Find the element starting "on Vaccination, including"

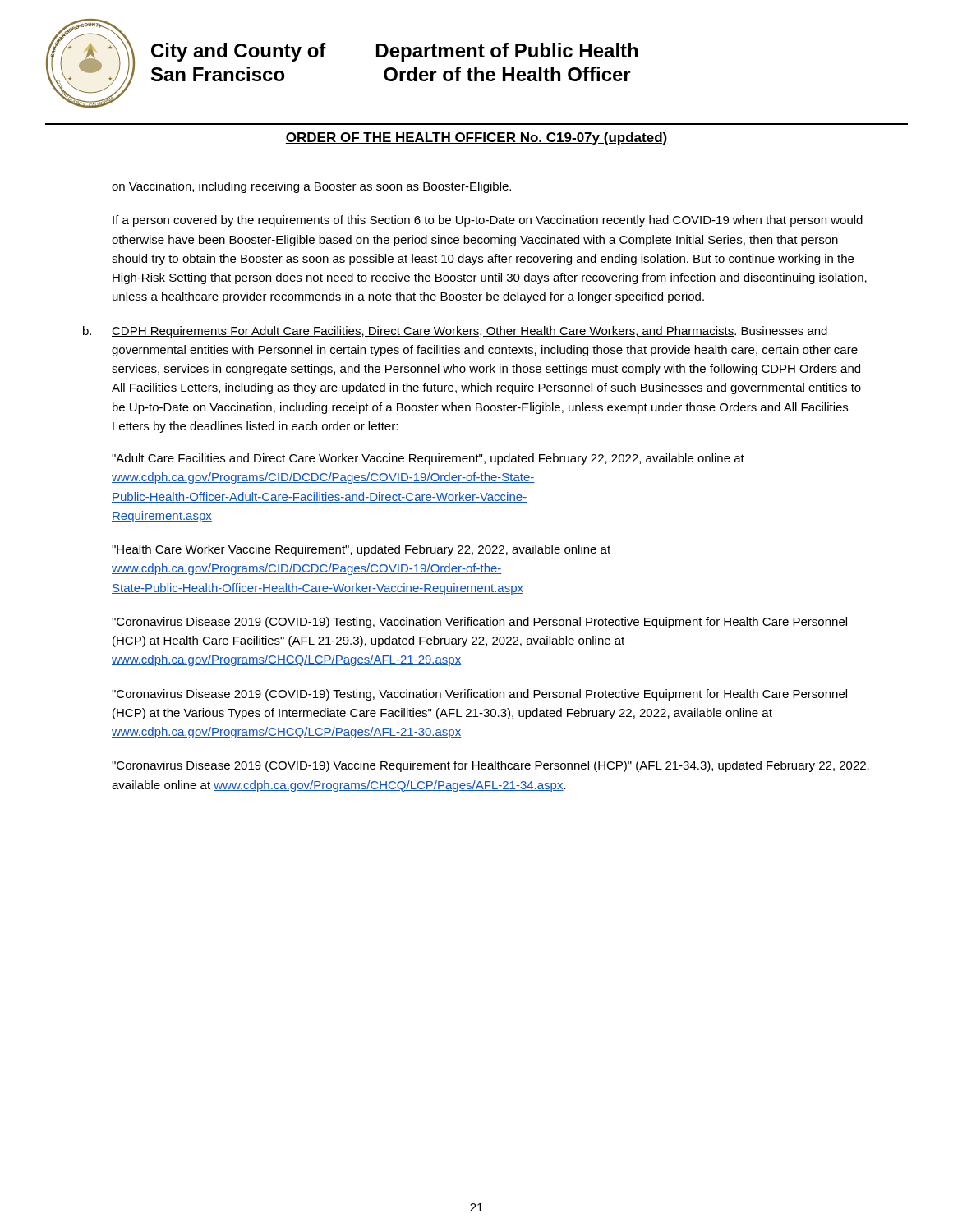[312, 186]
